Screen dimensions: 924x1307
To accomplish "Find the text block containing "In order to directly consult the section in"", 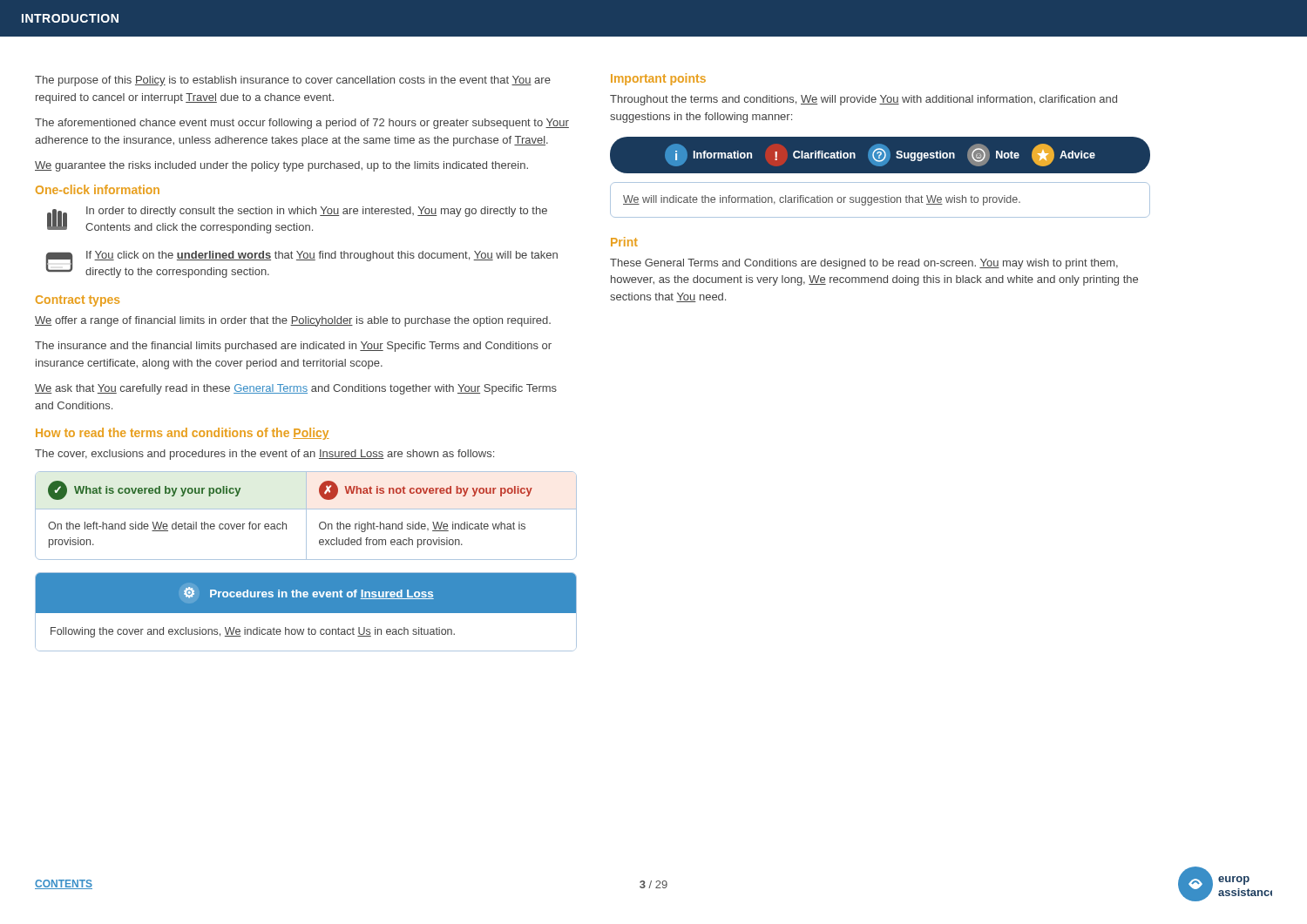I will pyautogui.click(x=316, y=218).
